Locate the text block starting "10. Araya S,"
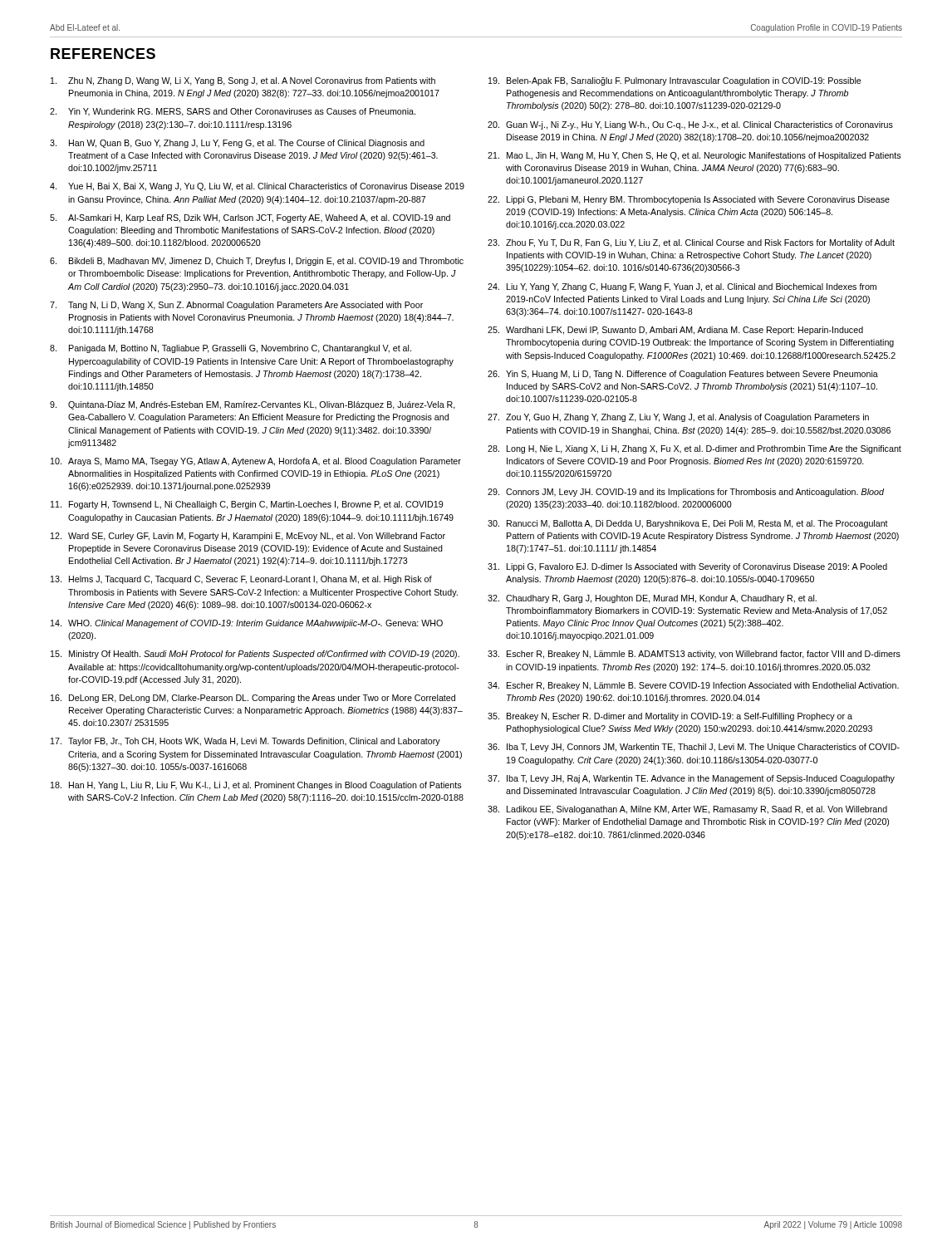952x1246 pixels. pyautogui.click(x=257, y=474)
